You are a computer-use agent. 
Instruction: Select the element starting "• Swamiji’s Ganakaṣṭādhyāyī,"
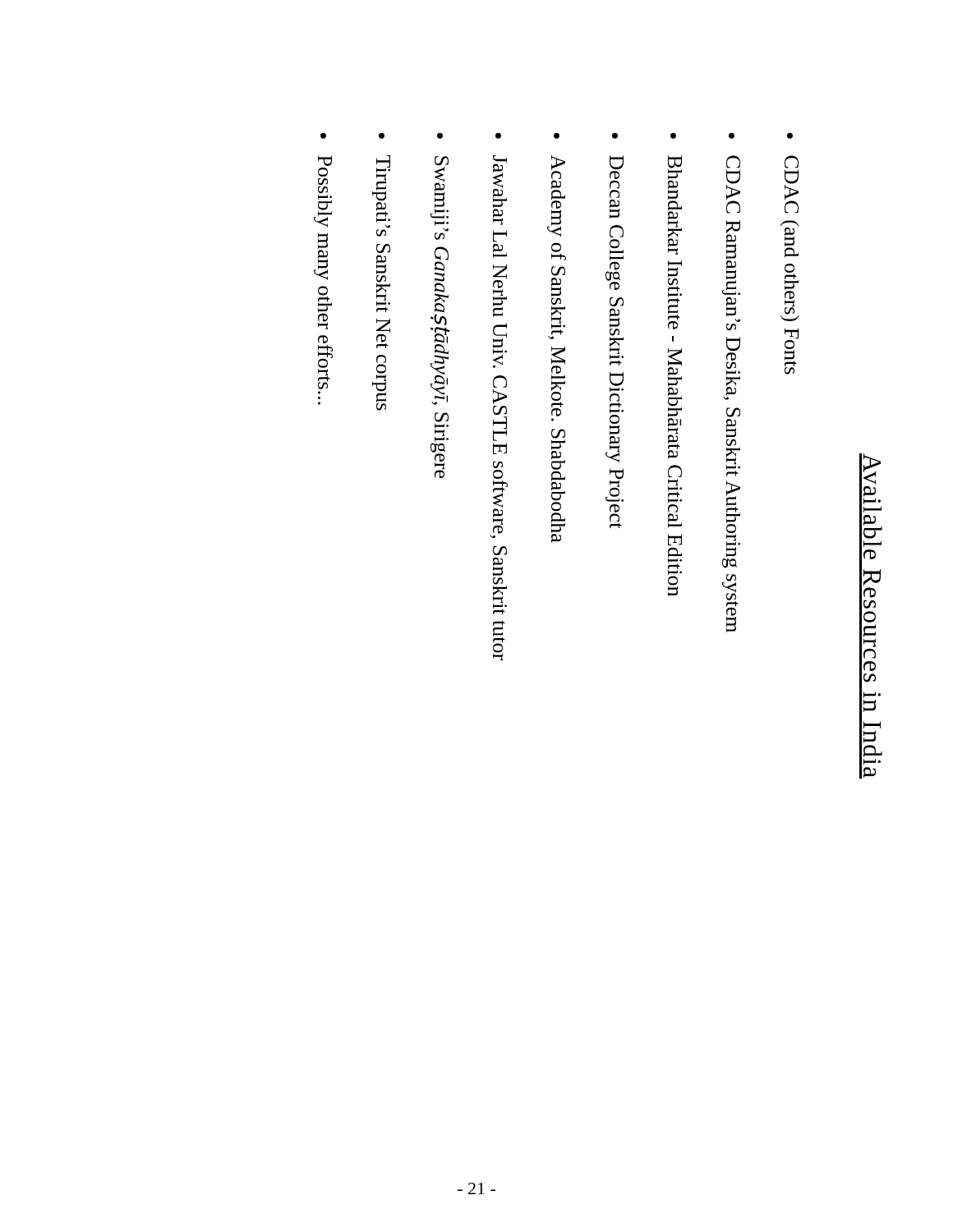pyautogui.click(x=440, y=305)
